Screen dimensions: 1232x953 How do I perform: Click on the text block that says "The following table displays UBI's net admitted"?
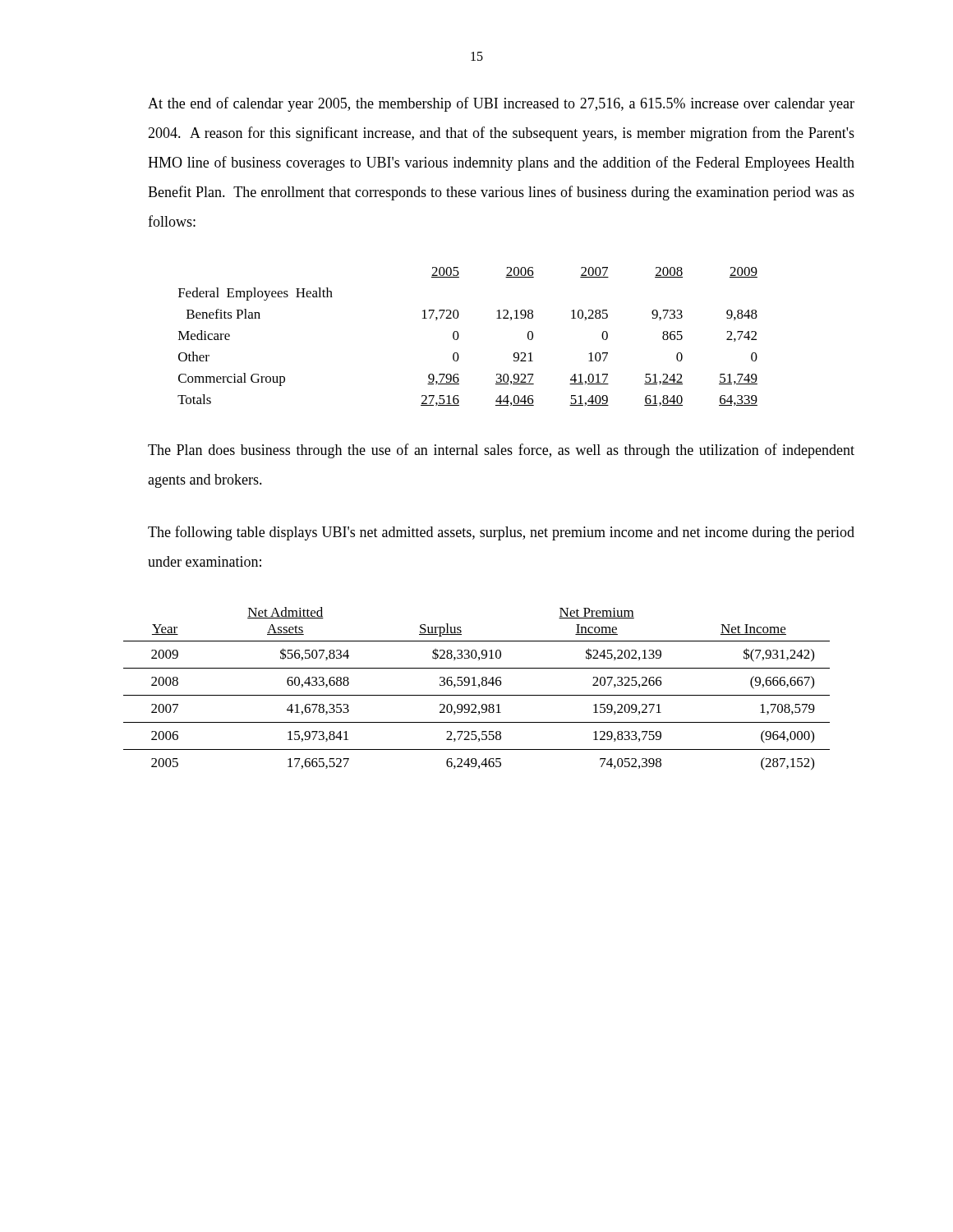click(501, 547)
